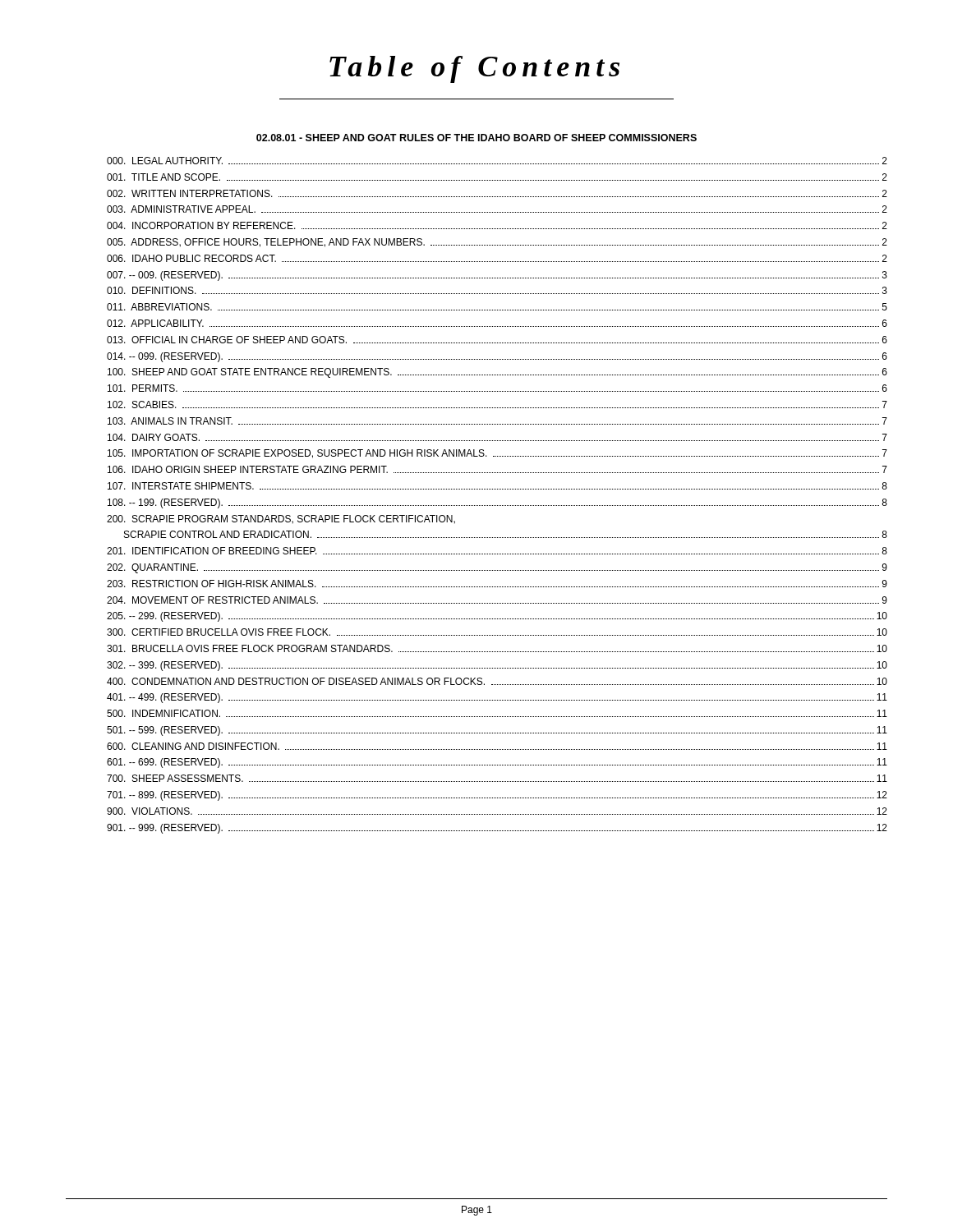Locate the text starting "701. -- 899. (RESERVED). 12"
This screenshot has height=1232, width=953.
click(497, 796)
